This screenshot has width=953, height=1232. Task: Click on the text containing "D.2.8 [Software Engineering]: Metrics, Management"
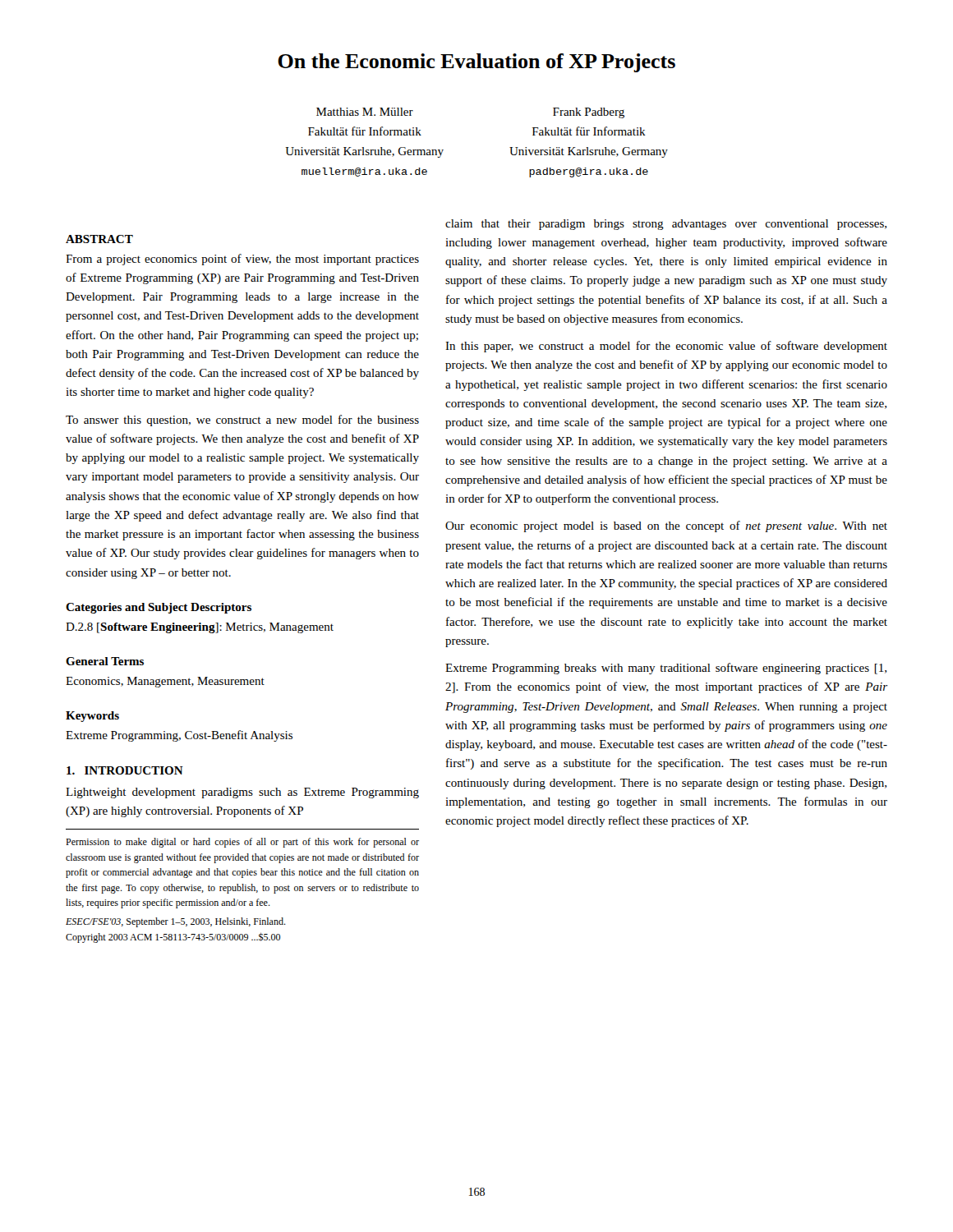242,627
